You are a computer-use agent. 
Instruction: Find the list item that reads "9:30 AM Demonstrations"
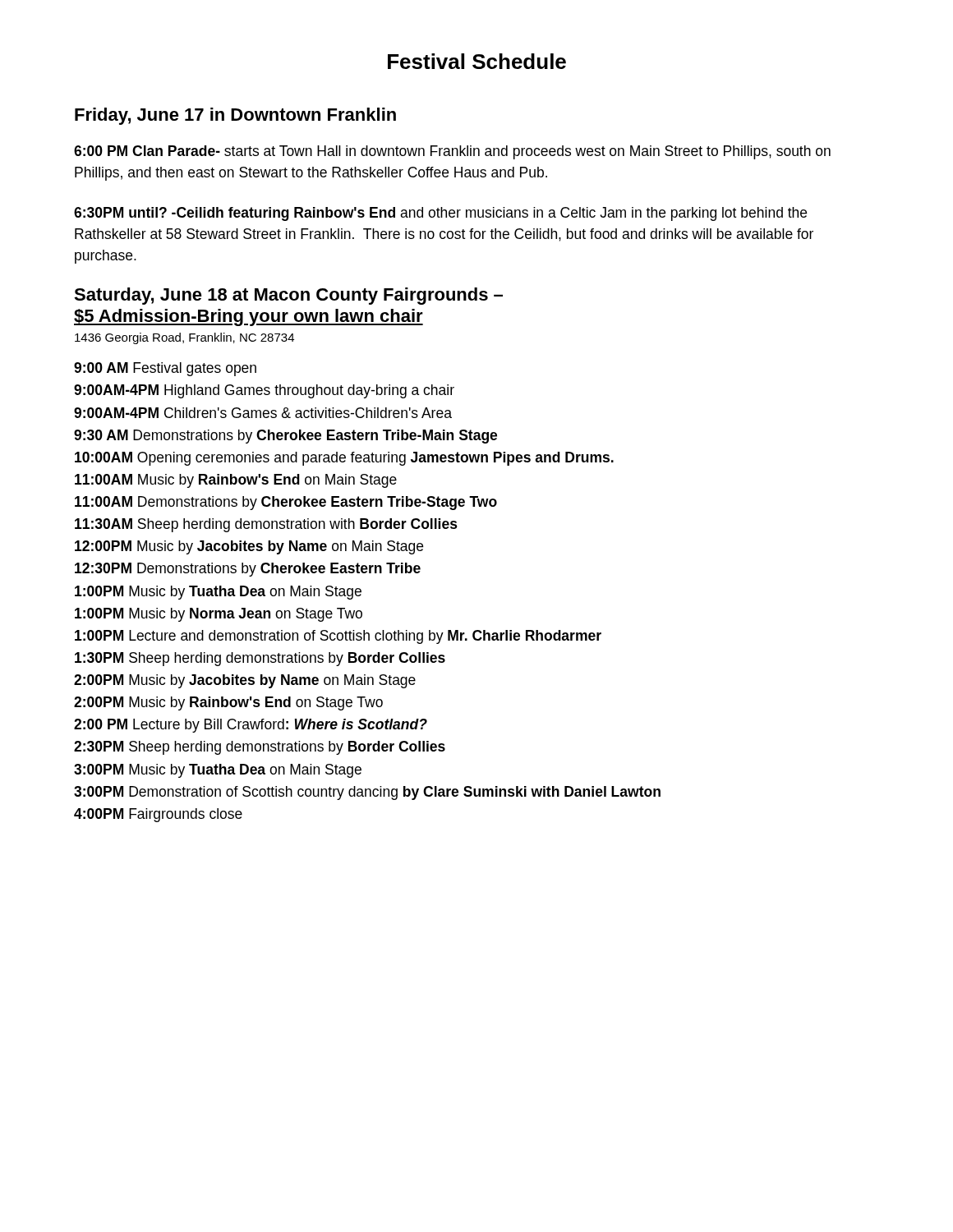(x=286, y=435)
